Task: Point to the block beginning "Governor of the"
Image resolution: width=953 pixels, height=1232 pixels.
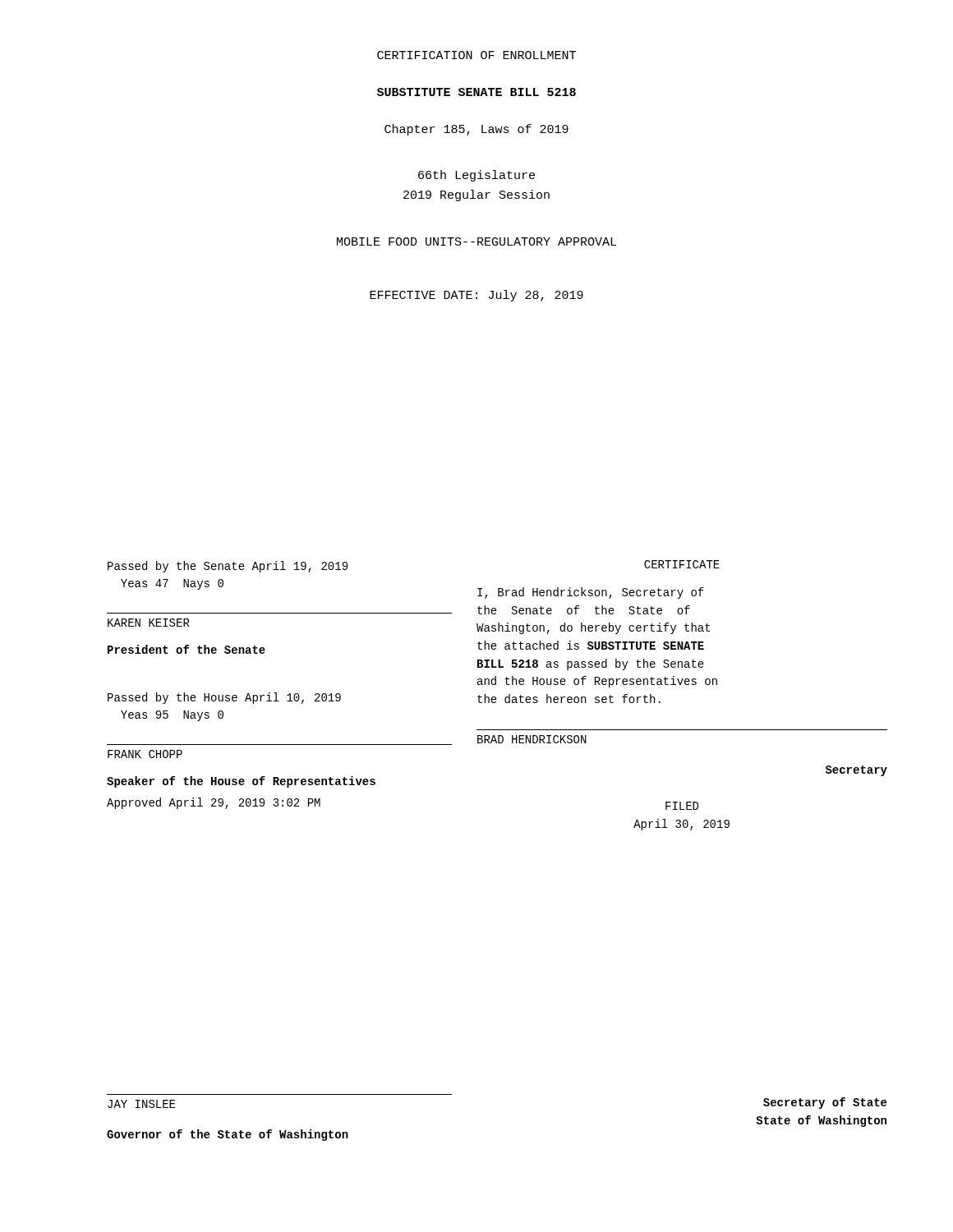Action: pos(228,1135)
